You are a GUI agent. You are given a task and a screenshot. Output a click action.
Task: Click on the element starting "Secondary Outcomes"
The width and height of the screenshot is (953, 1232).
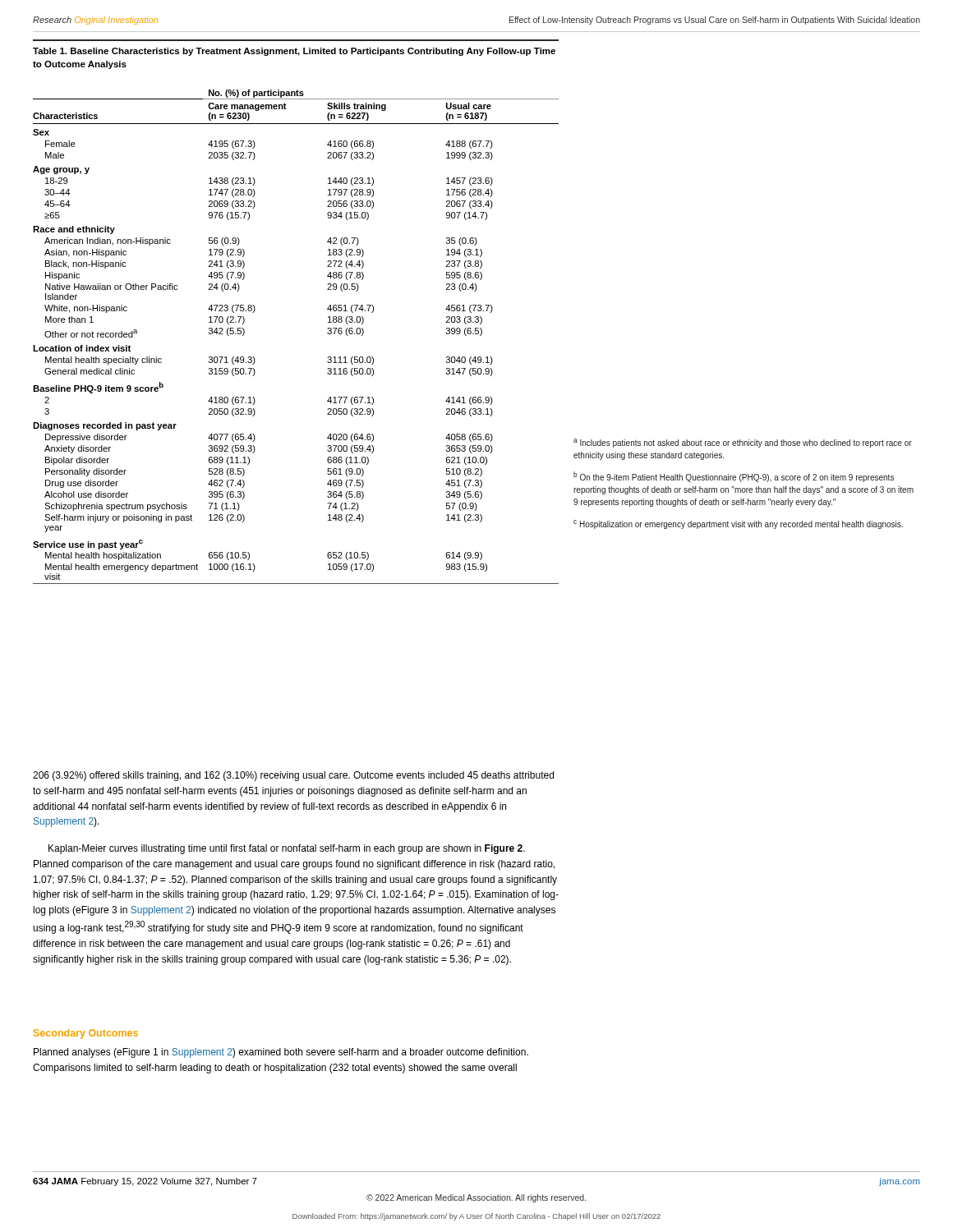[x=86, y=1033]
